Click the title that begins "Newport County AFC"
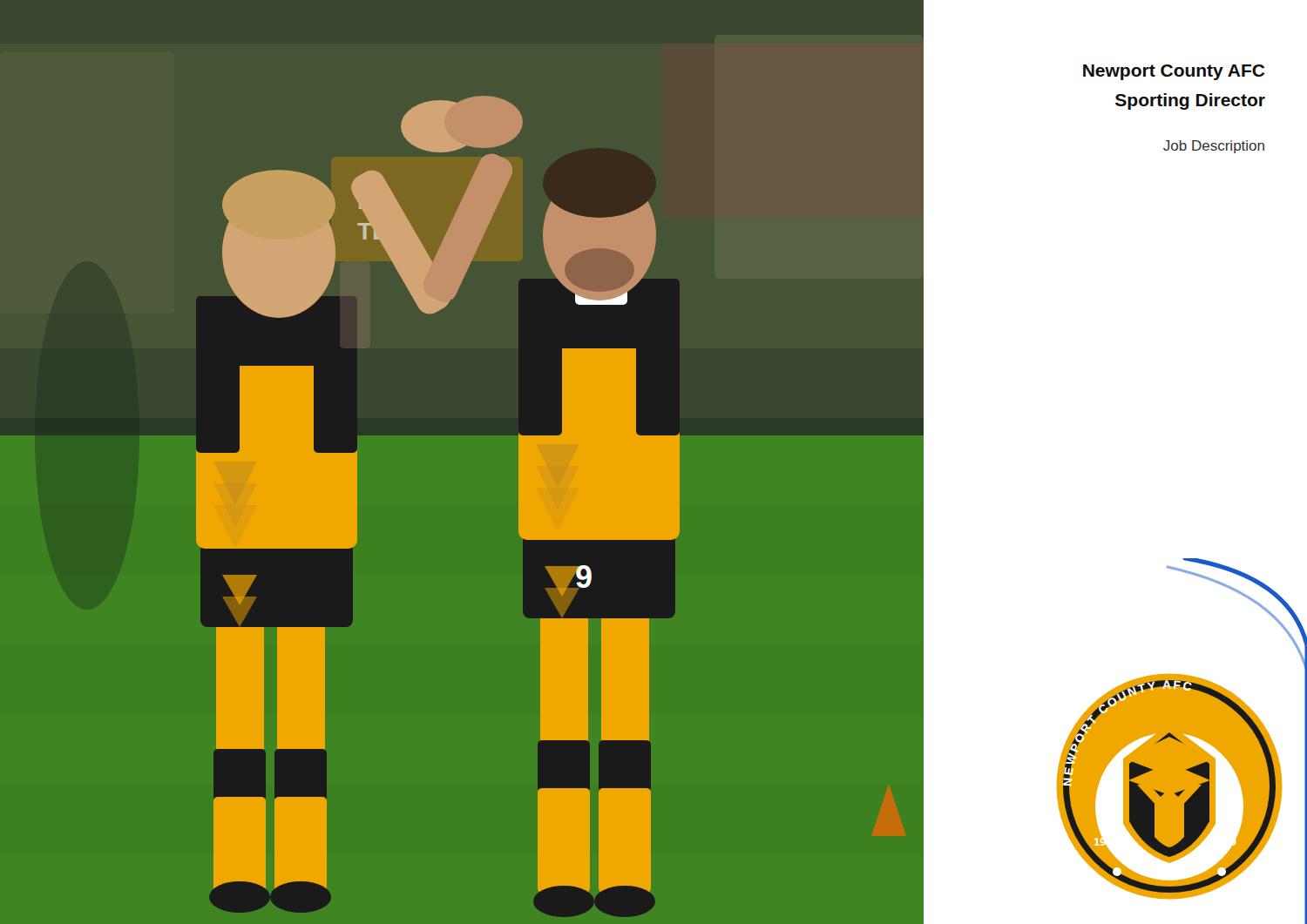The height and width of the screenshot is (924, 1307). coord(1174,106)
